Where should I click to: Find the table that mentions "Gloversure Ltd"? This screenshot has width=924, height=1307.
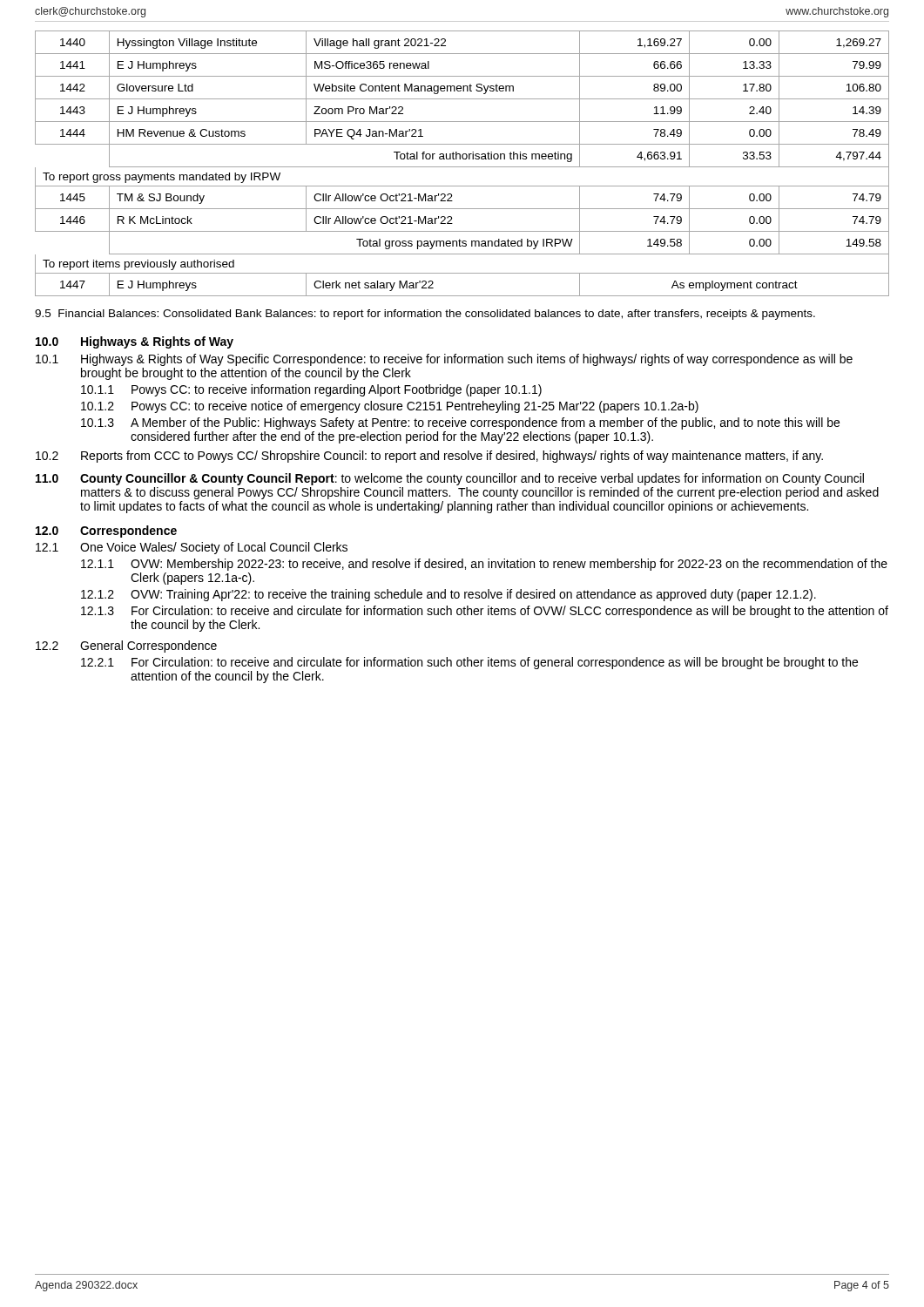pos(462,163)
